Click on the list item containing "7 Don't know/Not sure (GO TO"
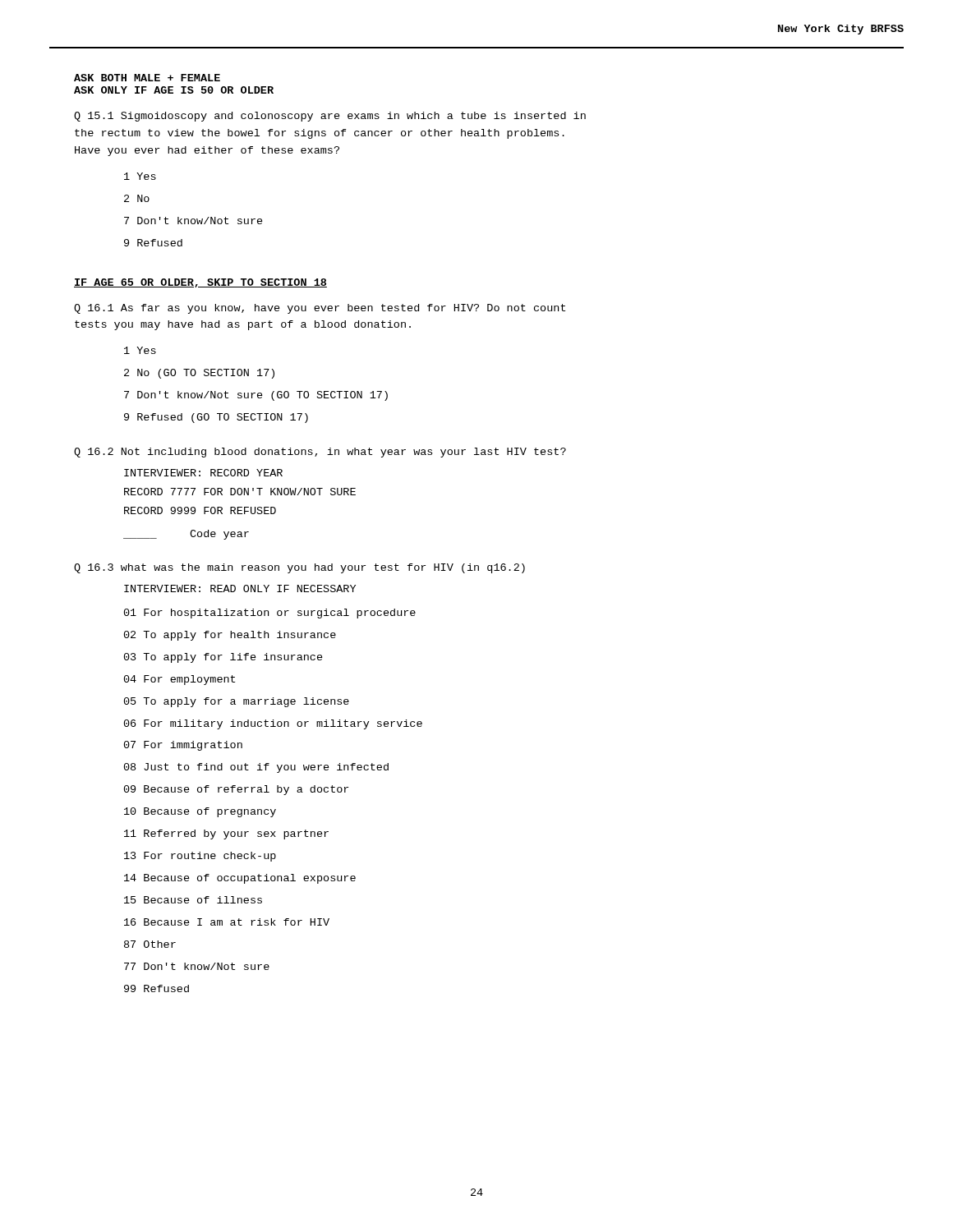953x1232 pixels. (x=256, y=396)
